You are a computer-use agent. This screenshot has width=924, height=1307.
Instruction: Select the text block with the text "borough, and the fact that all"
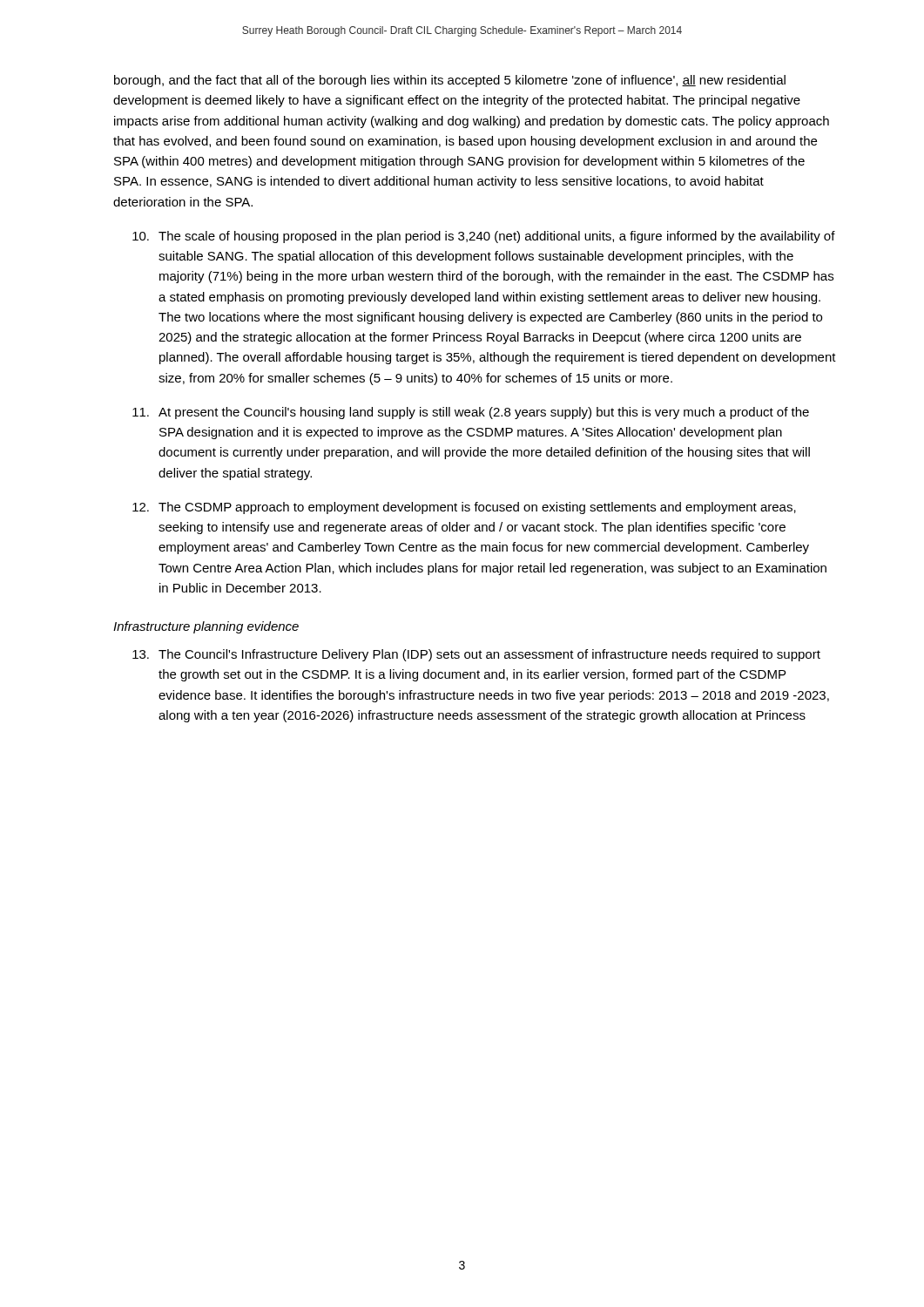(471, 141)
